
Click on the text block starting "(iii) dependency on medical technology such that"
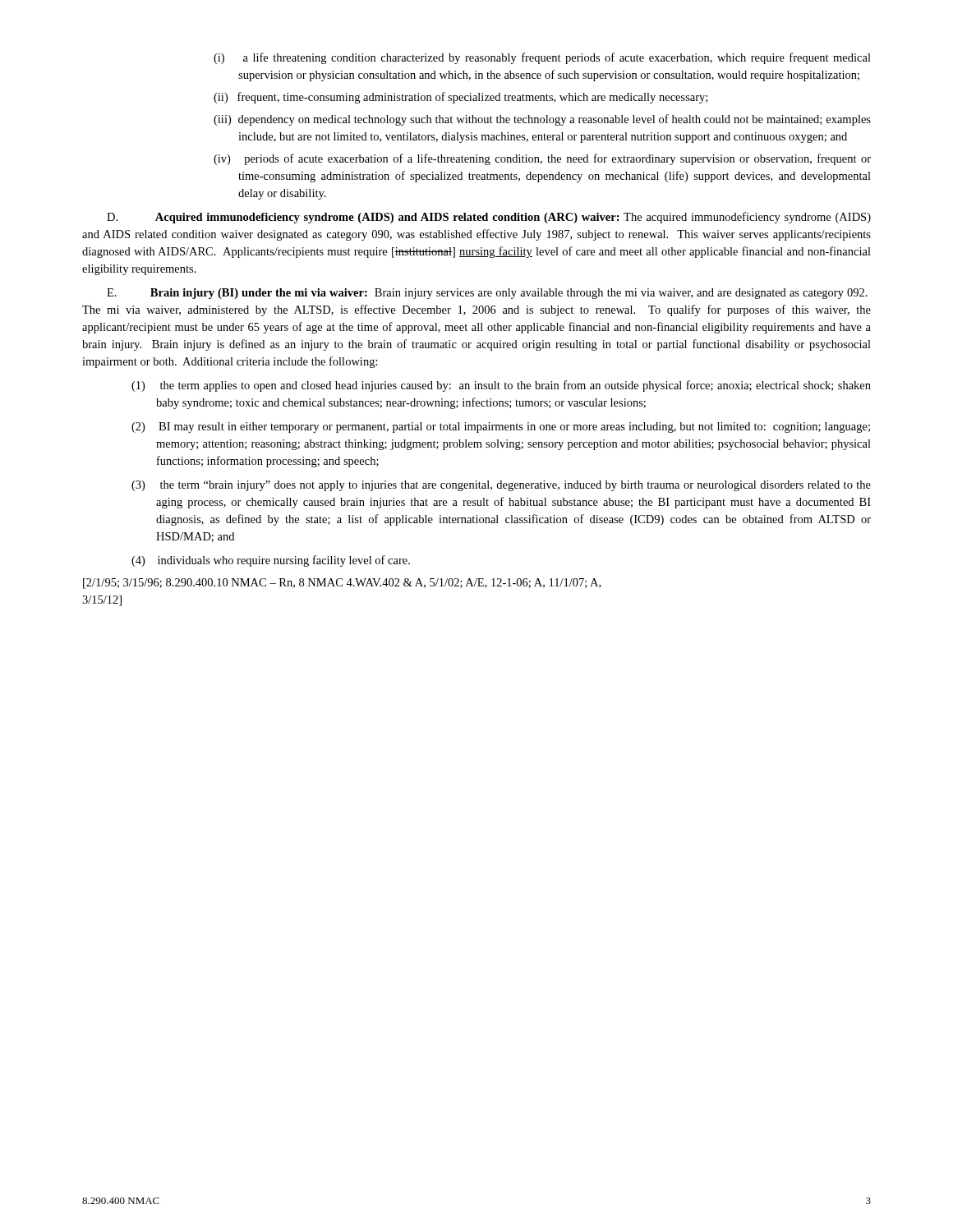542,128
